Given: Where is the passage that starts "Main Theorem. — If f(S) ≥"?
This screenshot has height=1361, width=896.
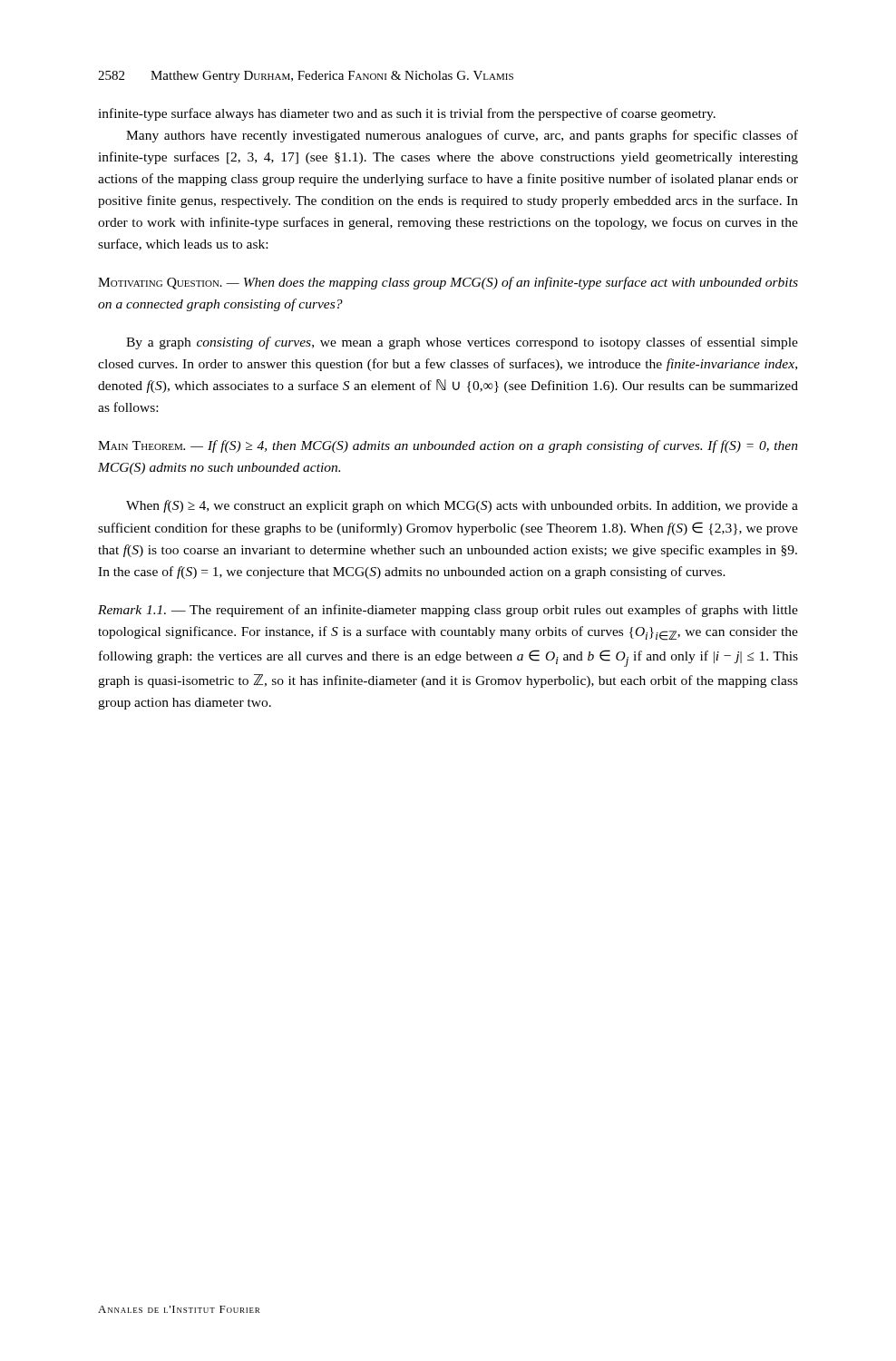Looking at the screenshot, I should (448, 456).
